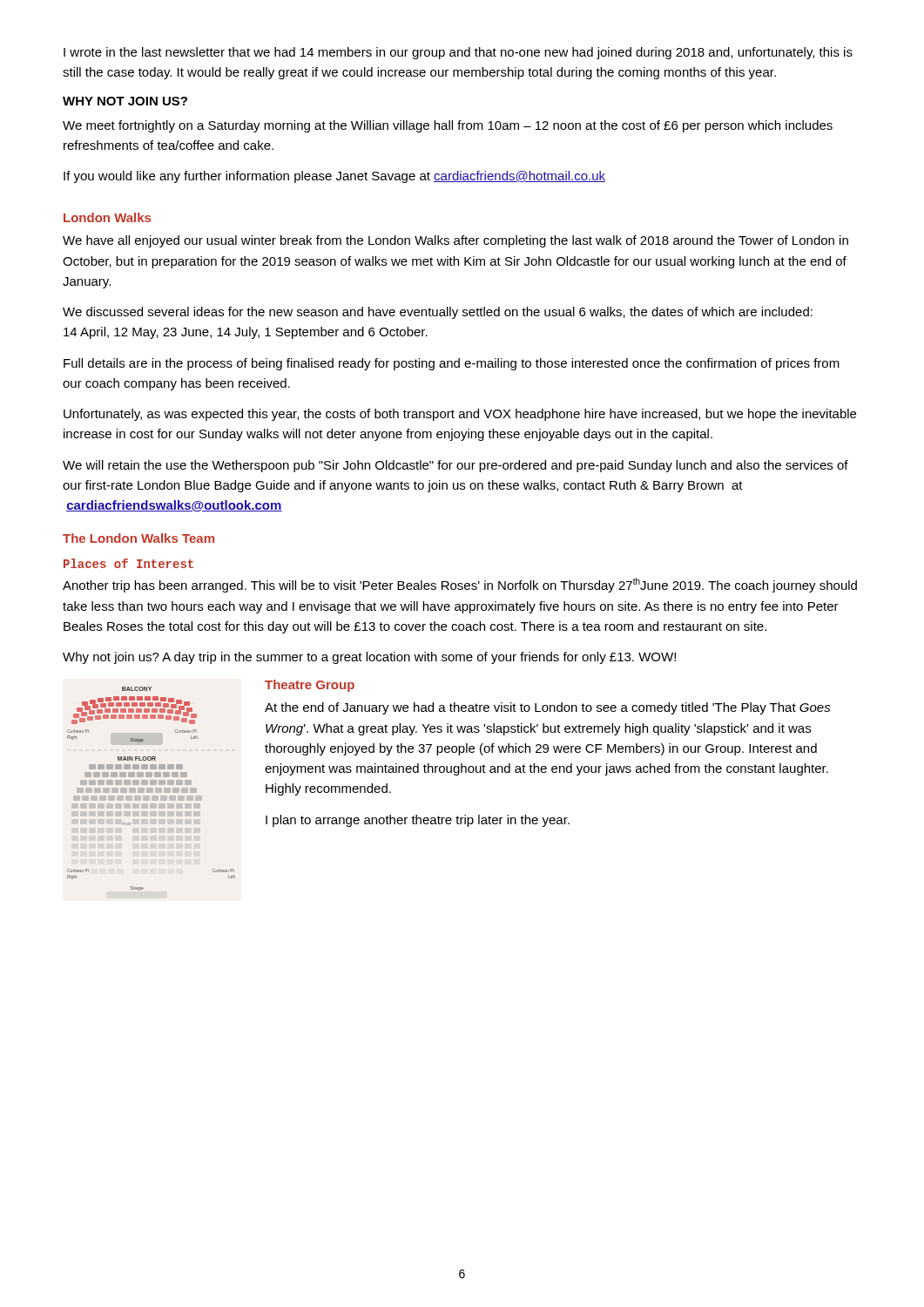
Task: Find the block starting "The London Walks Team"
Action: pos(139,538)
